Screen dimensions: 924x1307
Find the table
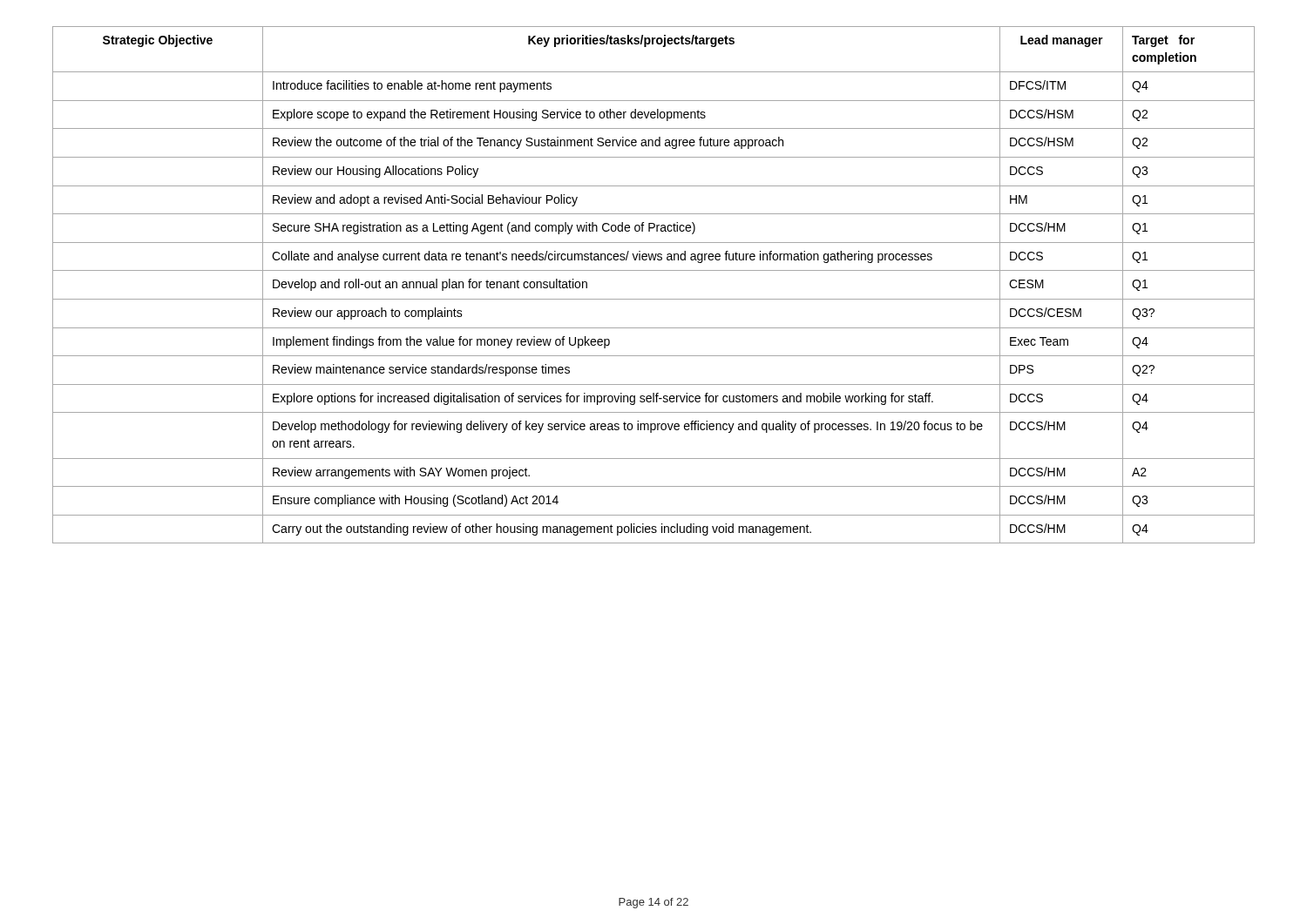pos(654,285)
